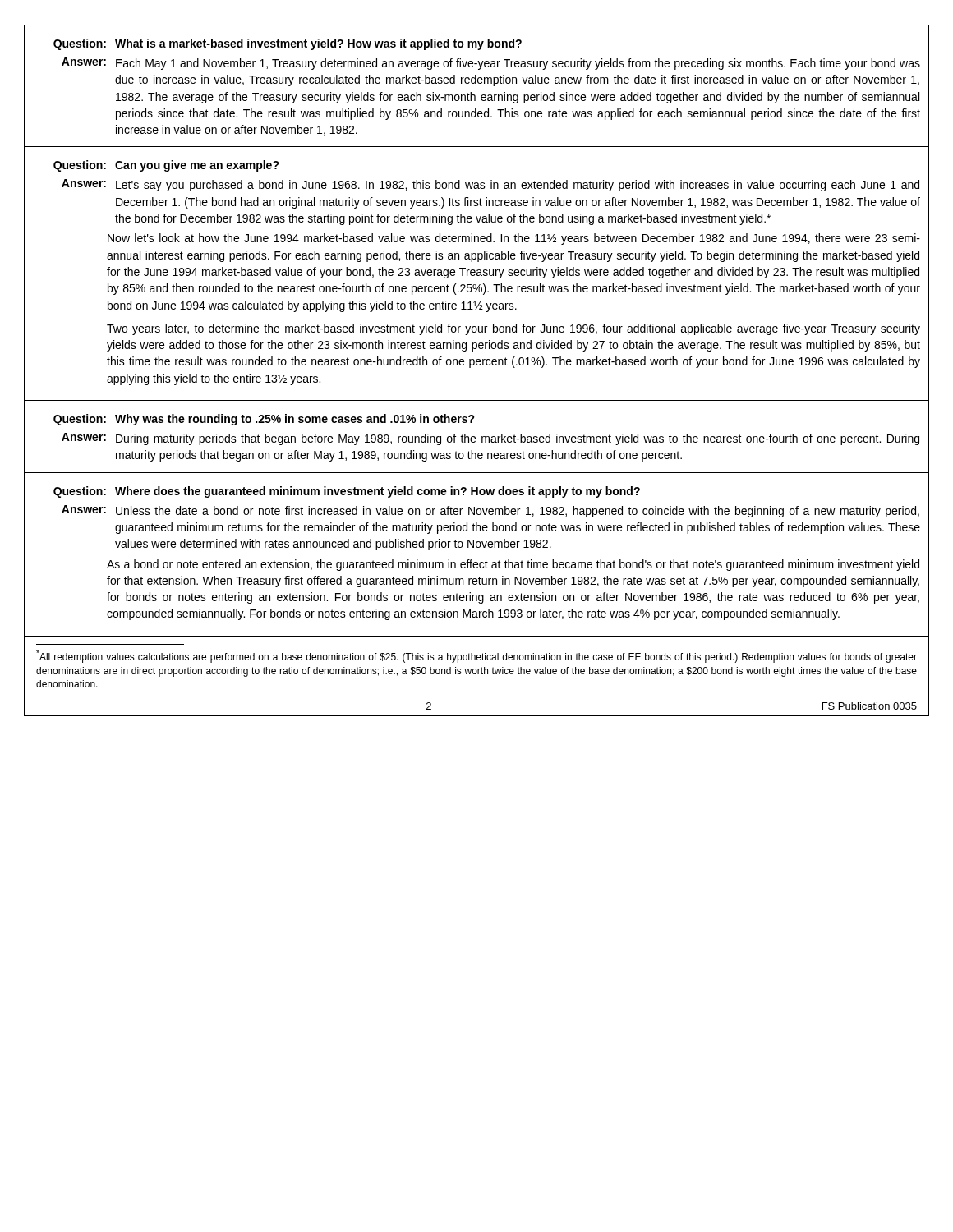Screen dimensions: 1232x953
Task: Point to the block beginning "Now let's look at"
Action: pyautogui.click(x=513, y=309)
